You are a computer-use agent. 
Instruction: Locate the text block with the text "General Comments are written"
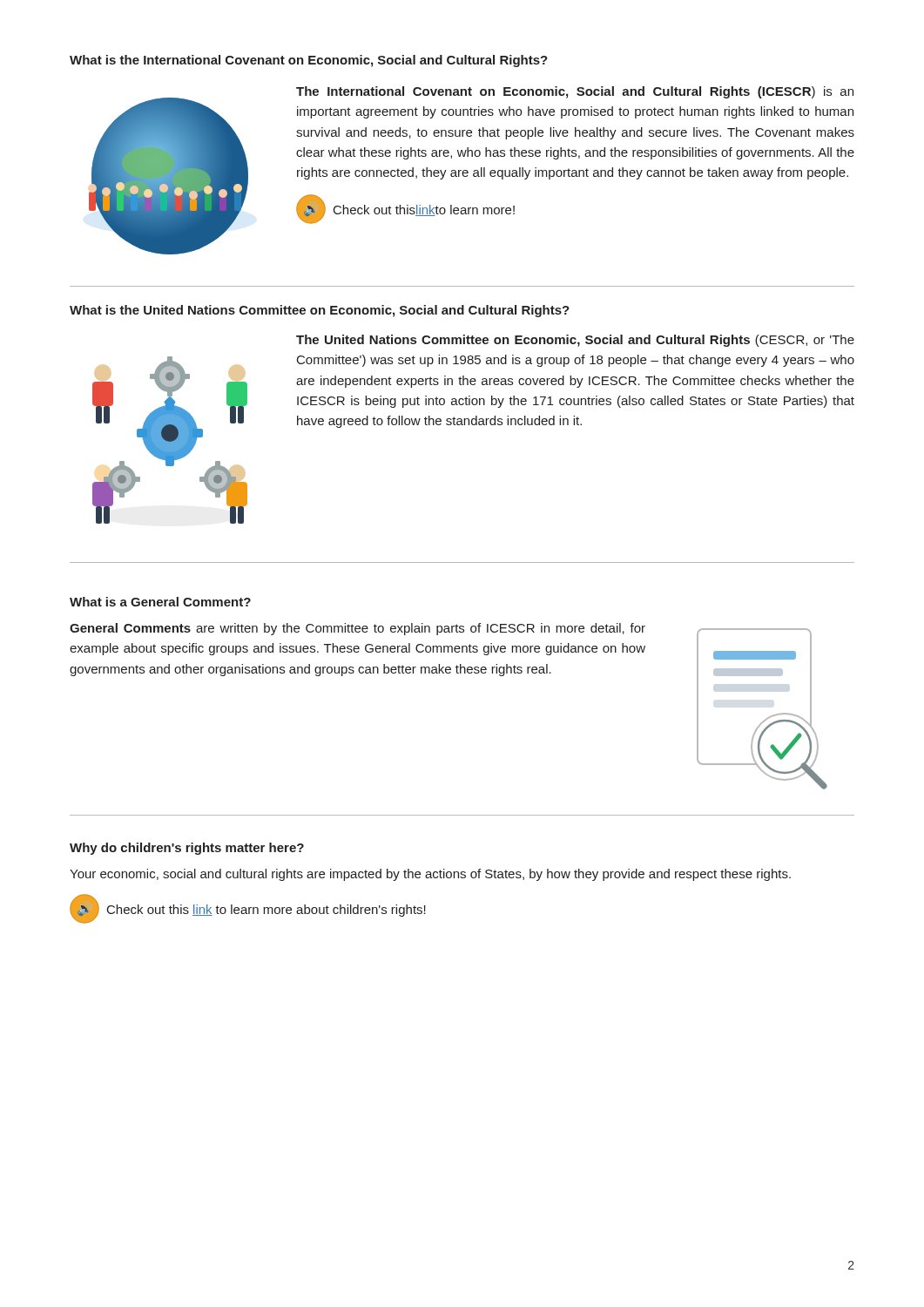pyautogui.click(x=357, y=648)
